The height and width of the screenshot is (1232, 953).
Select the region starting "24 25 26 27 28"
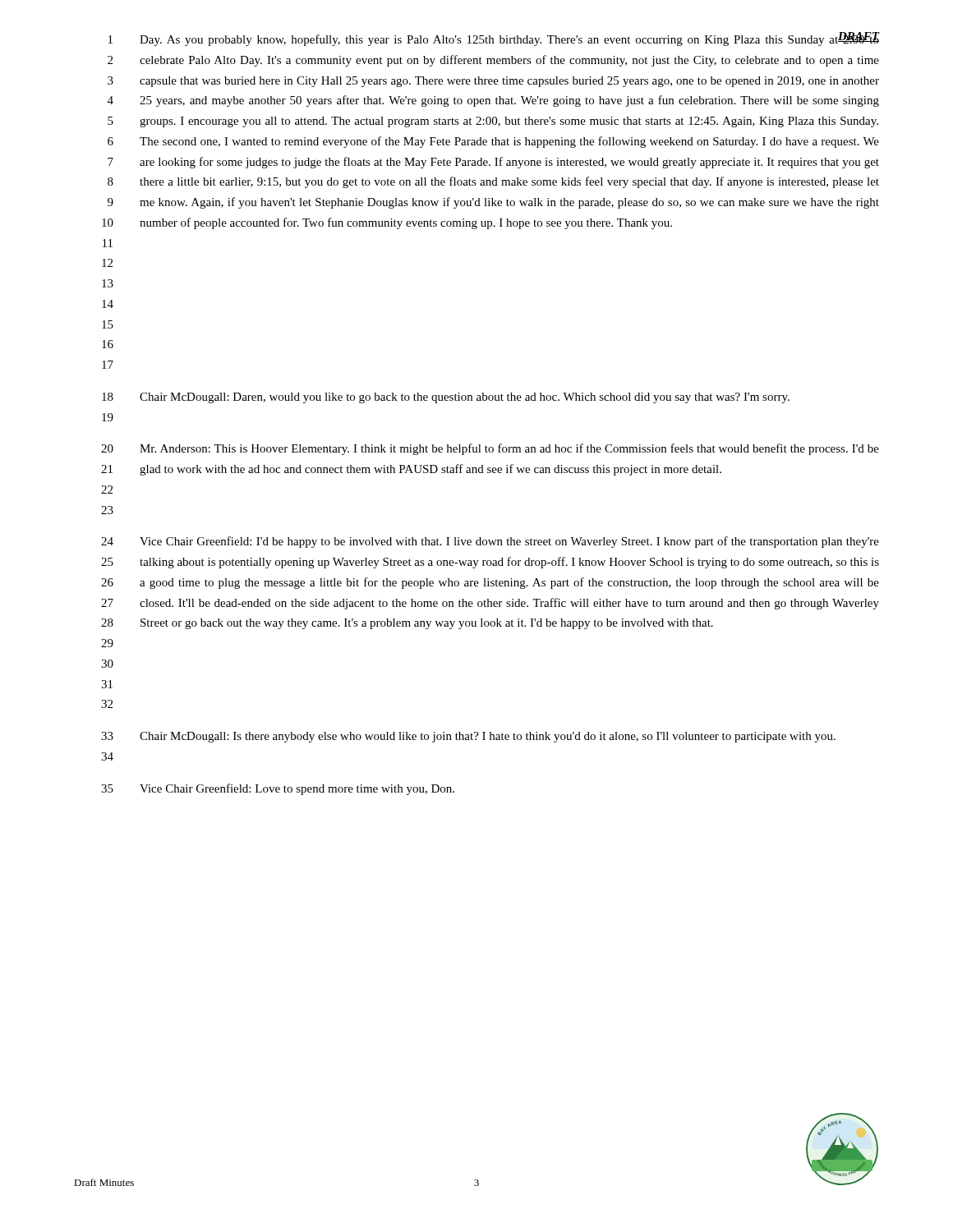tap(476, 623)
